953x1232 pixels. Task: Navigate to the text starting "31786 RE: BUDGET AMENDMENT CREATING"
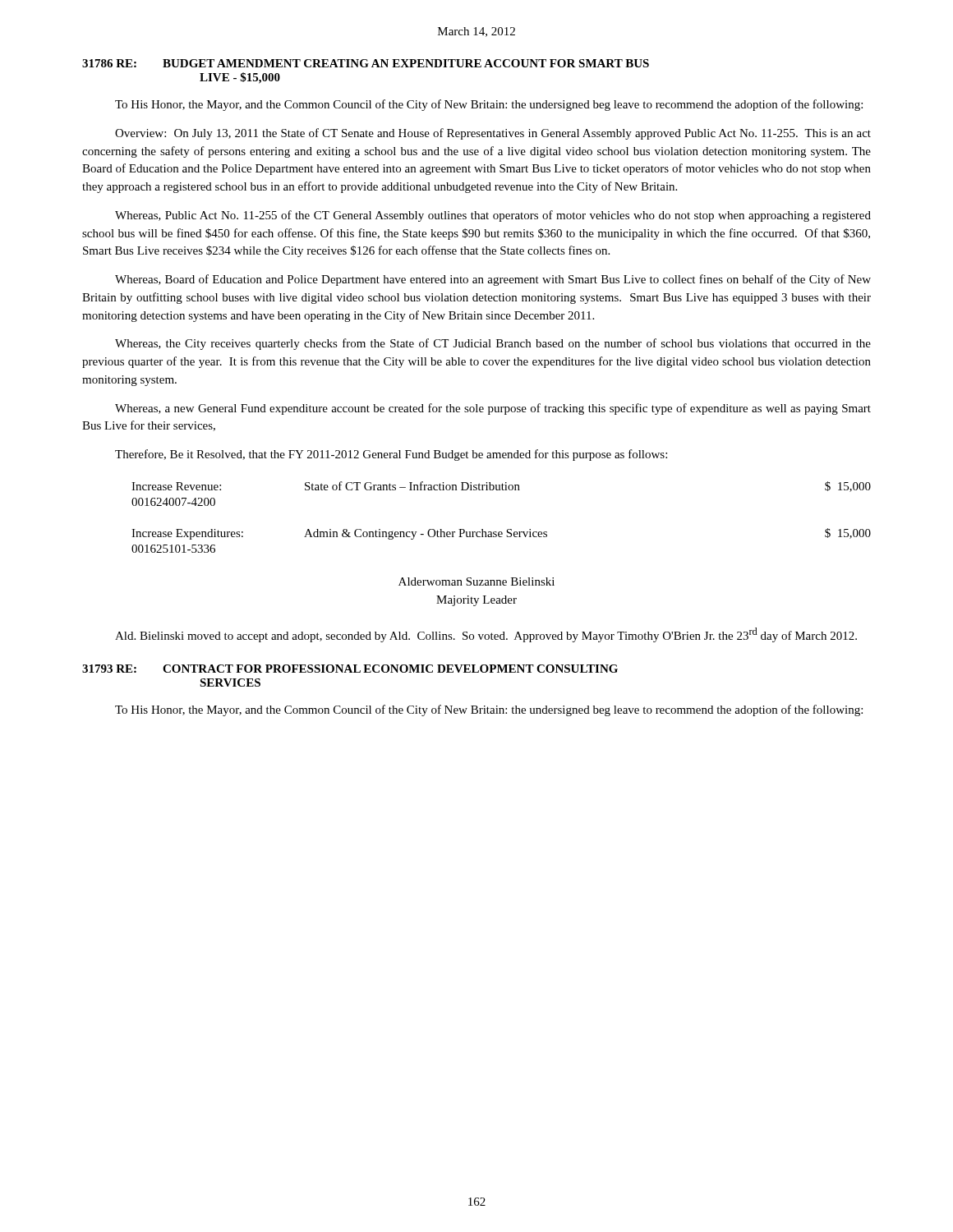point(366,71)
